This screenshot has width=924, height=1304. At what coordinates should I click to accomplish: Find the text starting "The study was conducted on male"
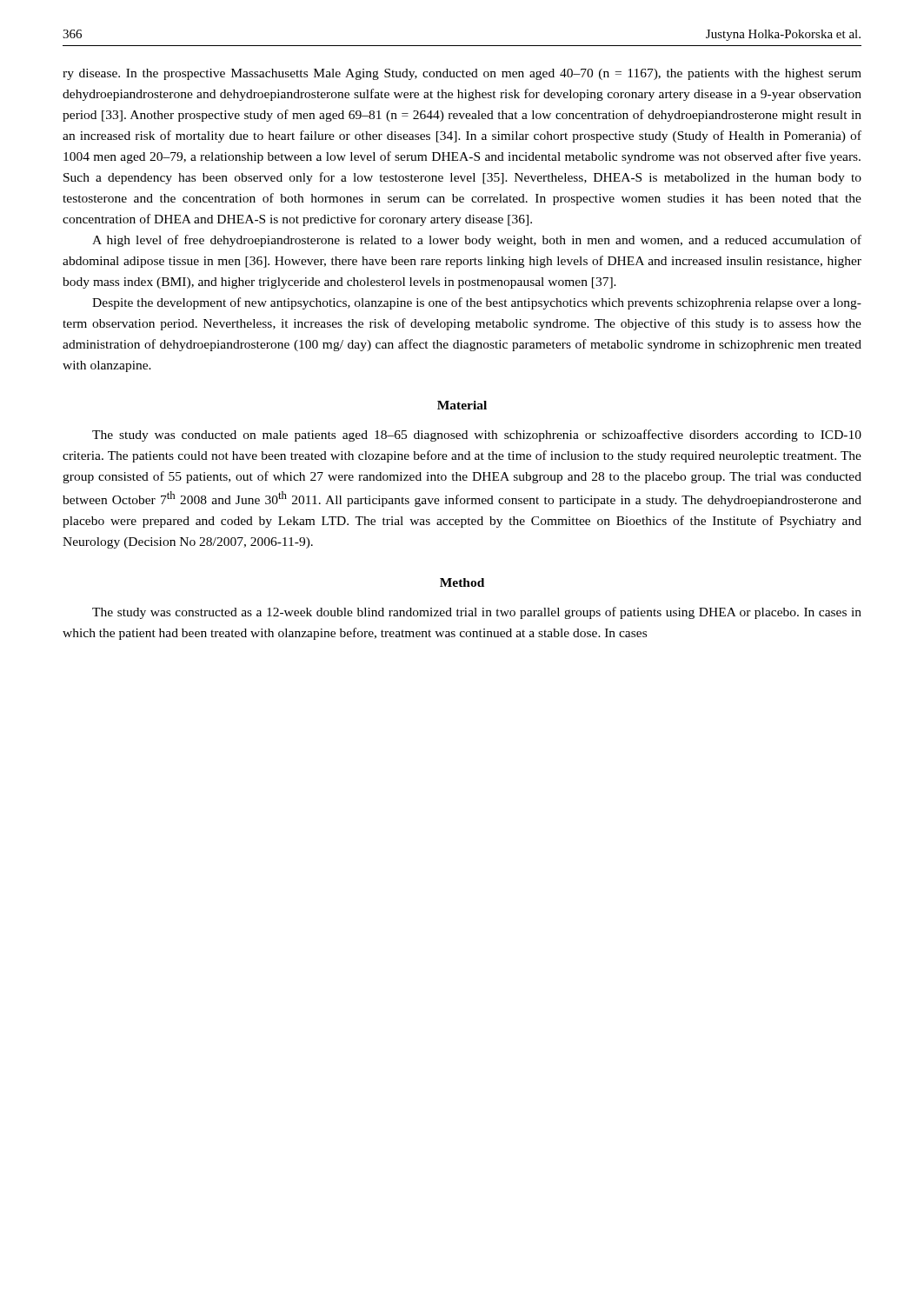click(x=462, y=488)
